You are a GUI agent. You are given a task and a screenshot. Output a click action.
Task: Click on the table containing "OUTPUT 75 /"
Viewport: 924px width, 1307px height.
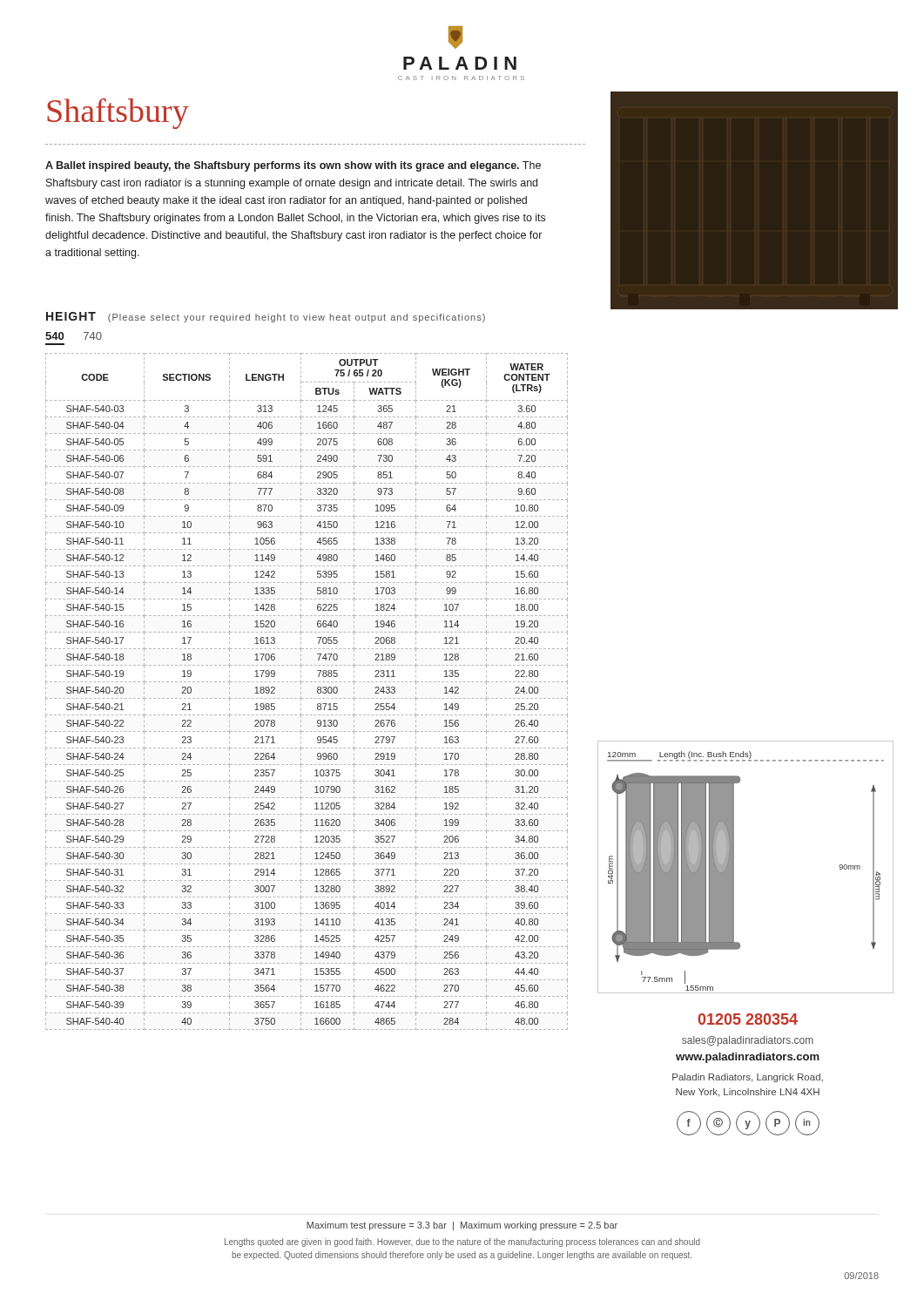(x=307, y=691)
